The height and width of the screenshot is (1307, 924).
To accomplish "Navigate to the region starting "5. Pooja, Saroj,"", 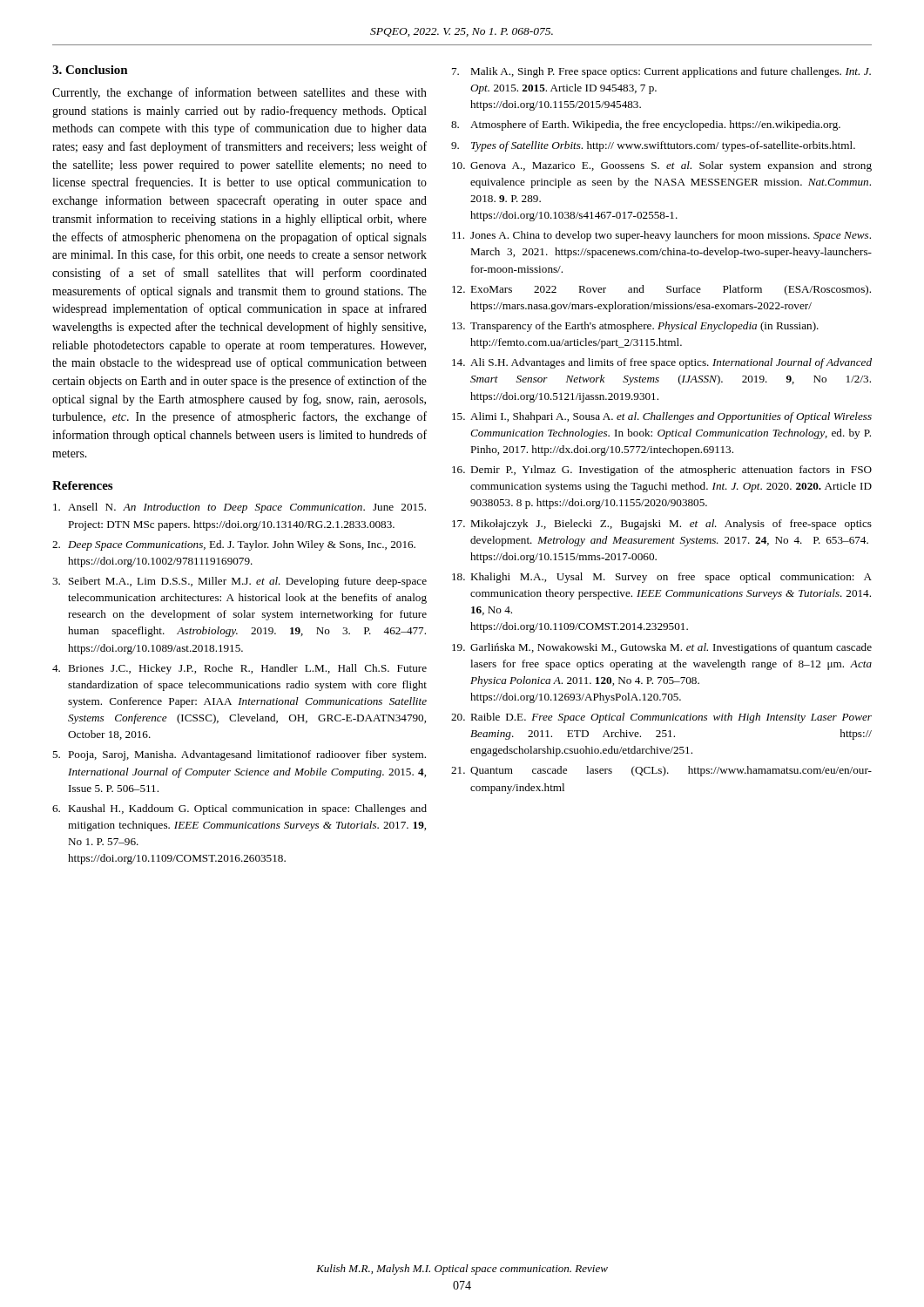I will [x=240, y=771].
